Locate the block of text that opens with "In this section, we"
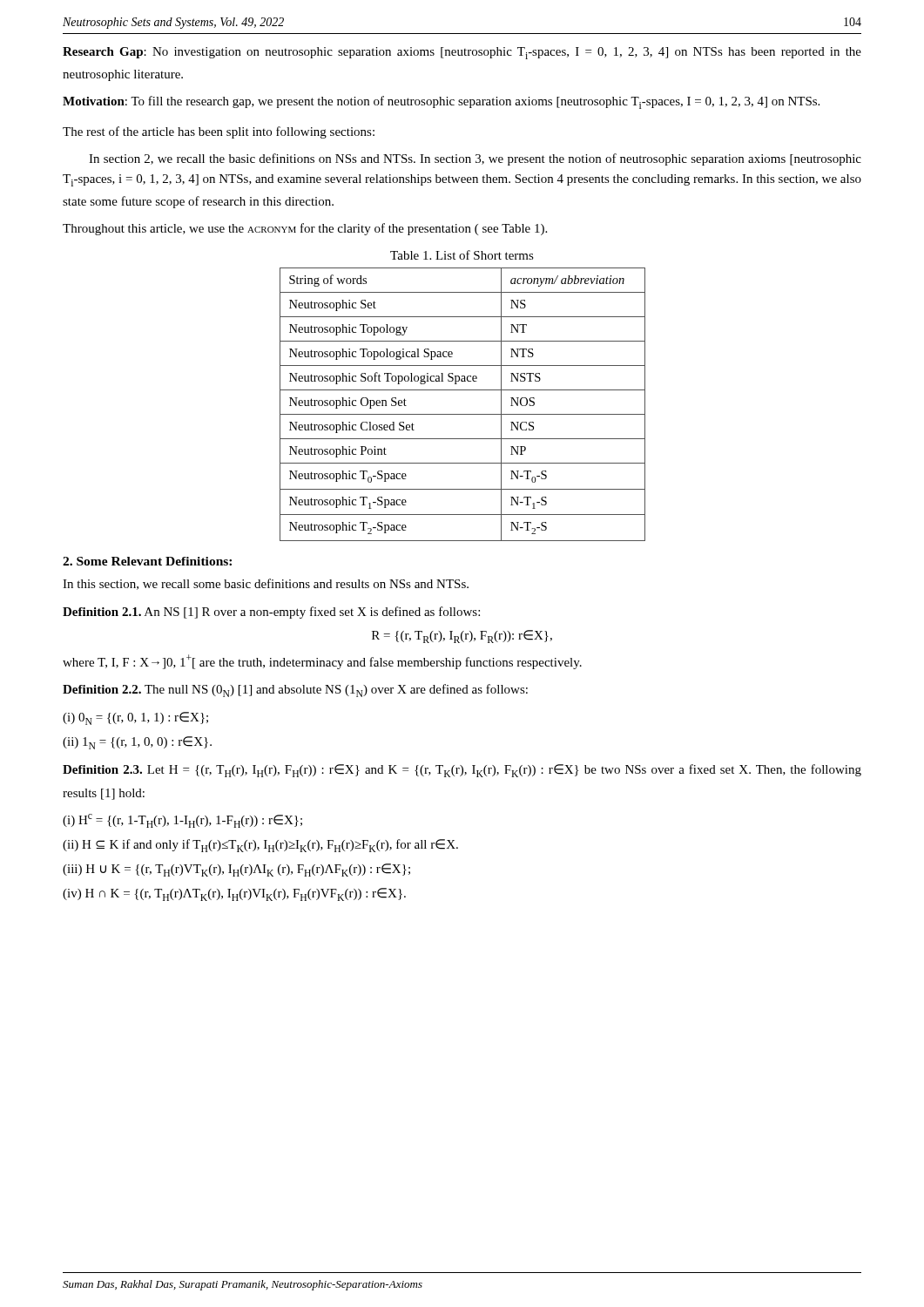This screenshot has height=1307, width=924. click(266, 584)
